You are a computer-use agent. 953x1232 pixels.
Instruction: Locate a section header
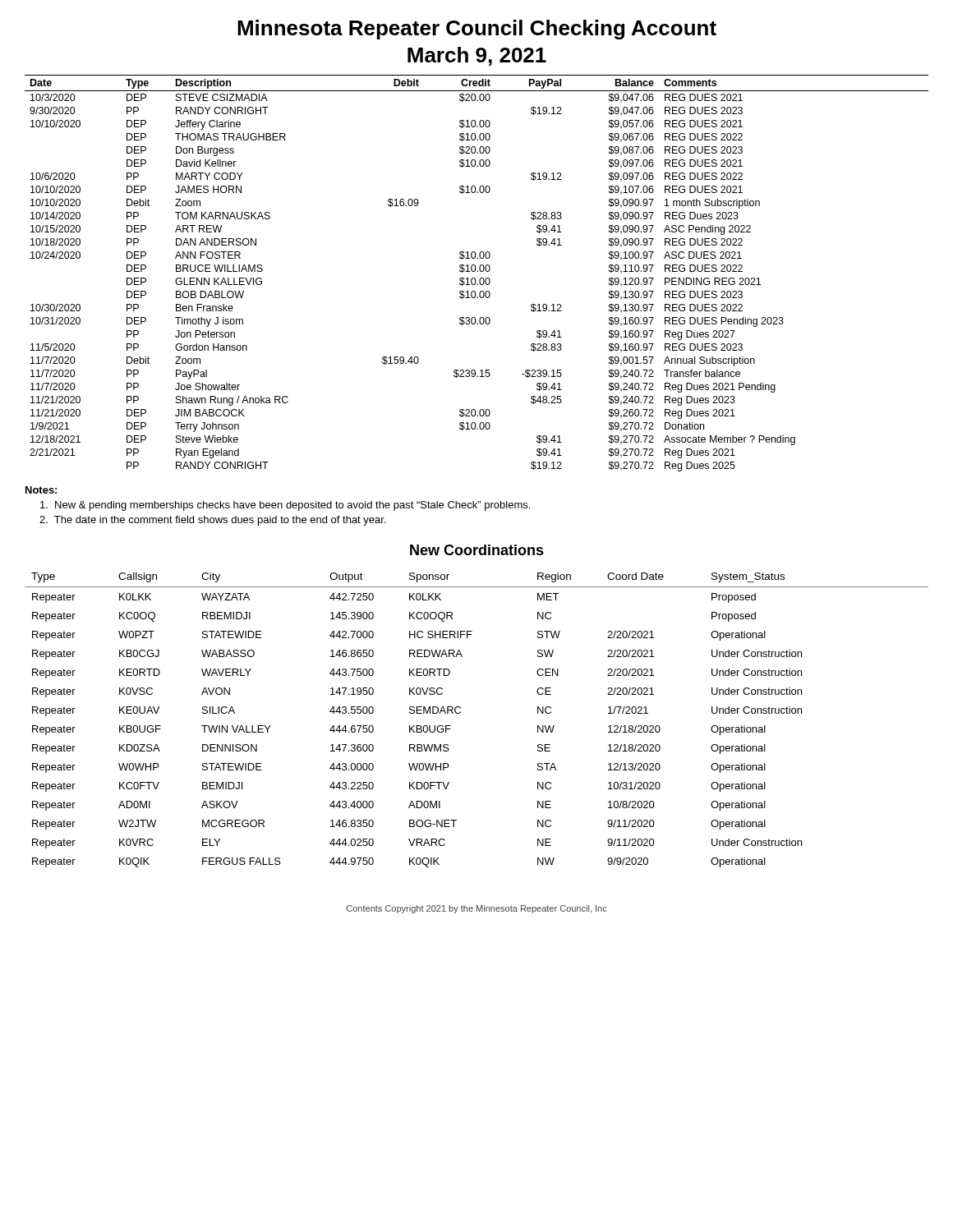(476, 550)
